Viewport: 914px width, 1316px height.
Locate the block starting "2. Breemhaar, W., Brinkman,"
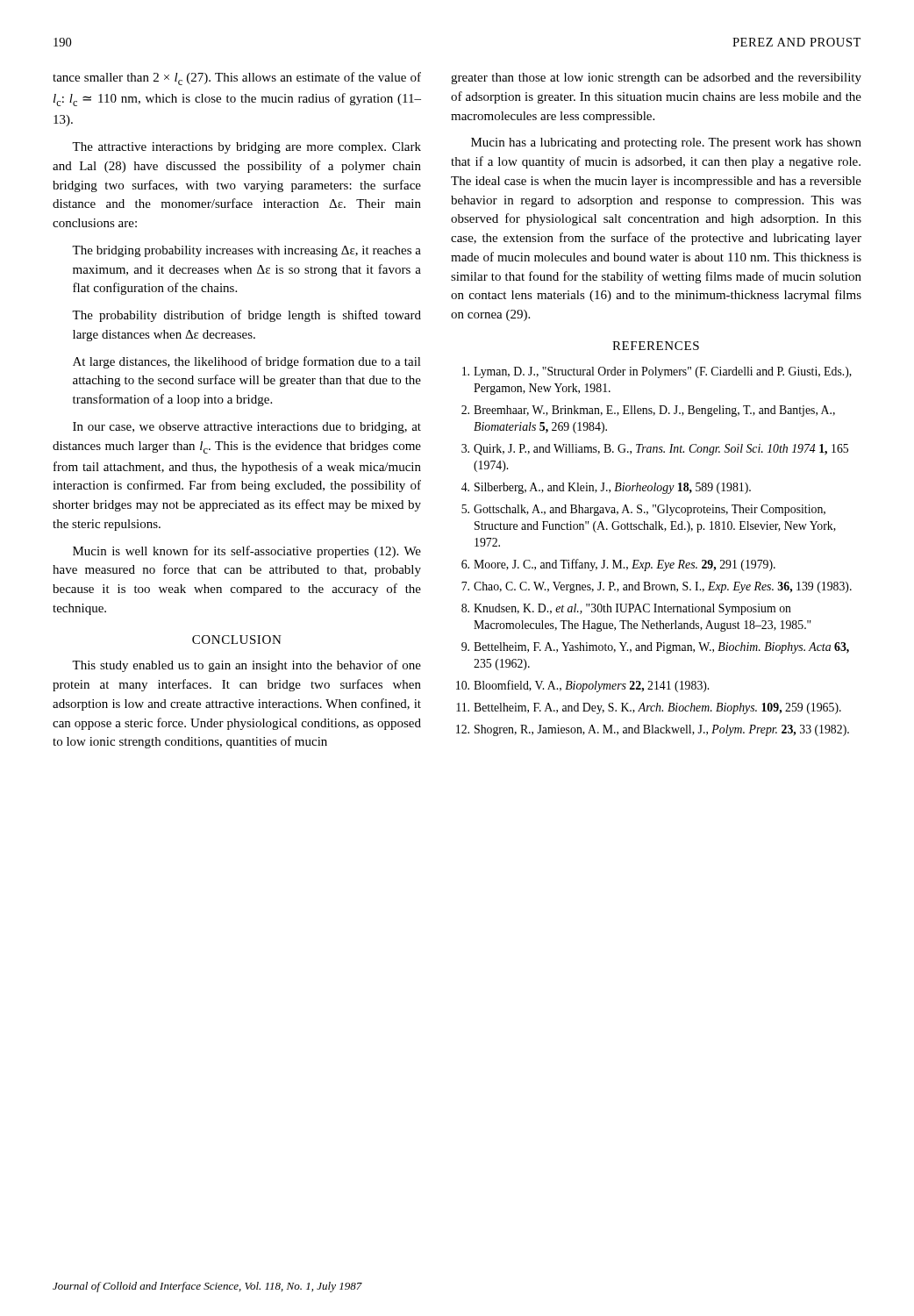click(656, 418)
